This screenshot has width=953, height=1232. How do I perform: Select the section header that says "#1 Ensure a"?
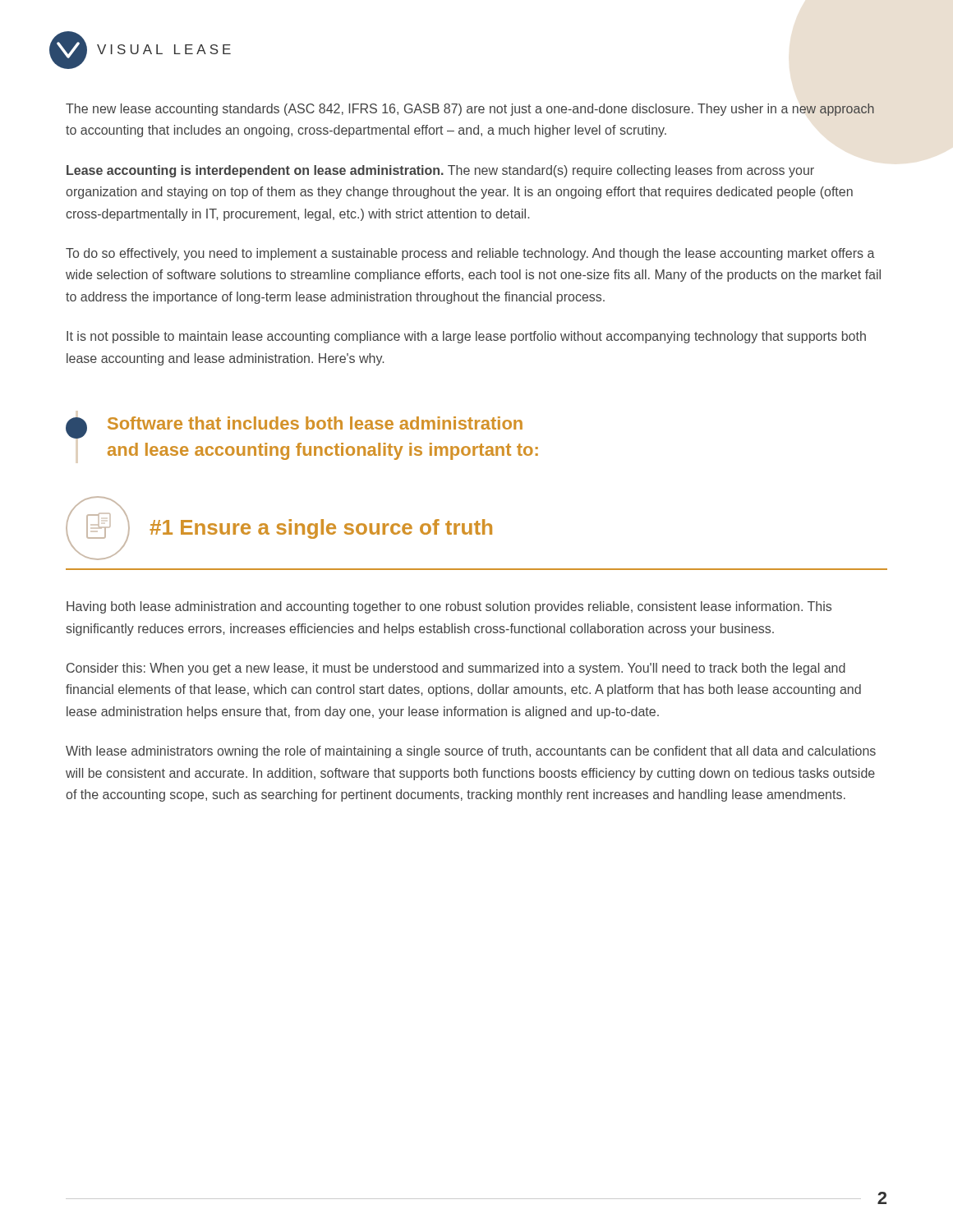476,533
